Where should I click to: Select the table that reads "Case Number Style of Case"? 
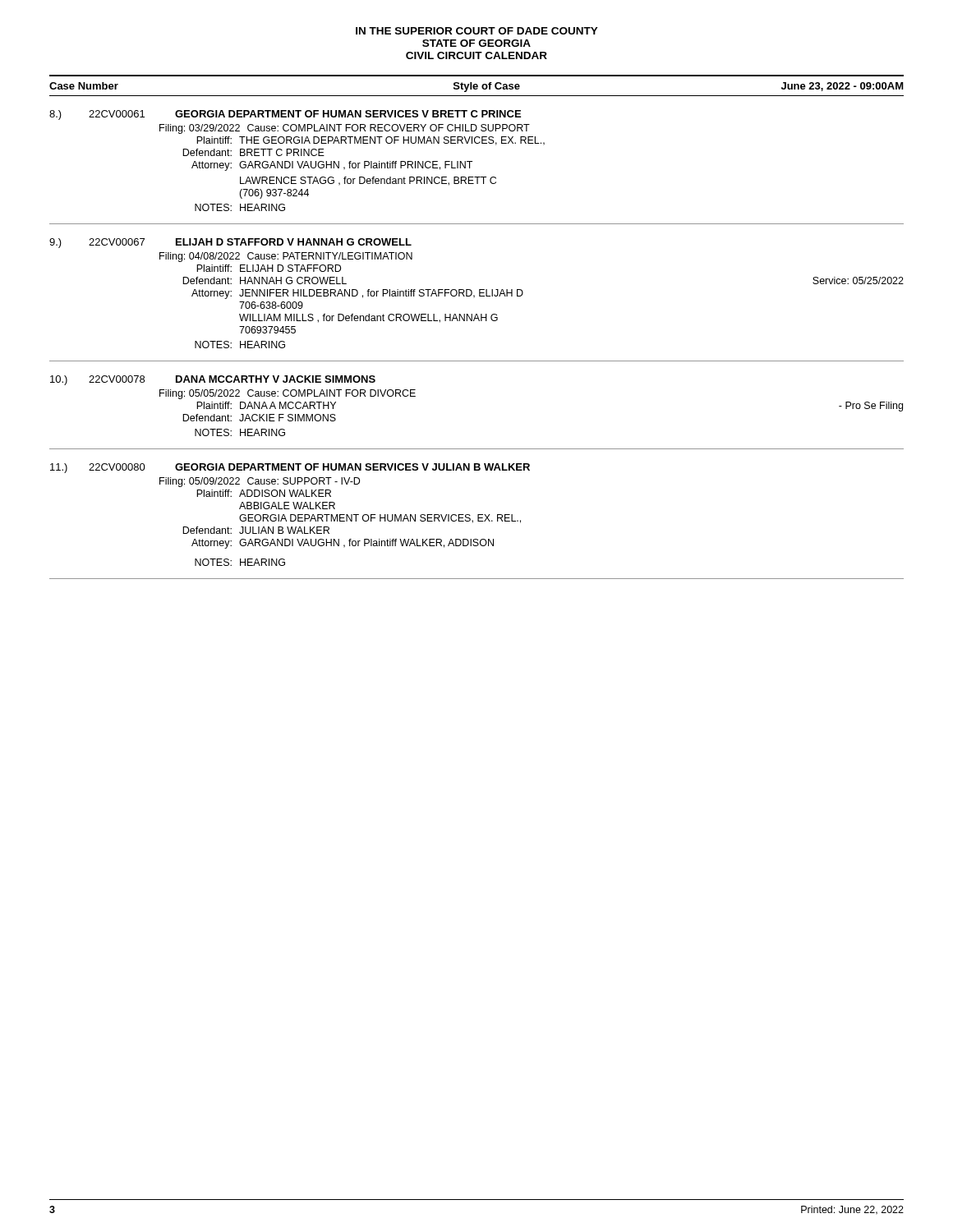[x=476, y=85]
